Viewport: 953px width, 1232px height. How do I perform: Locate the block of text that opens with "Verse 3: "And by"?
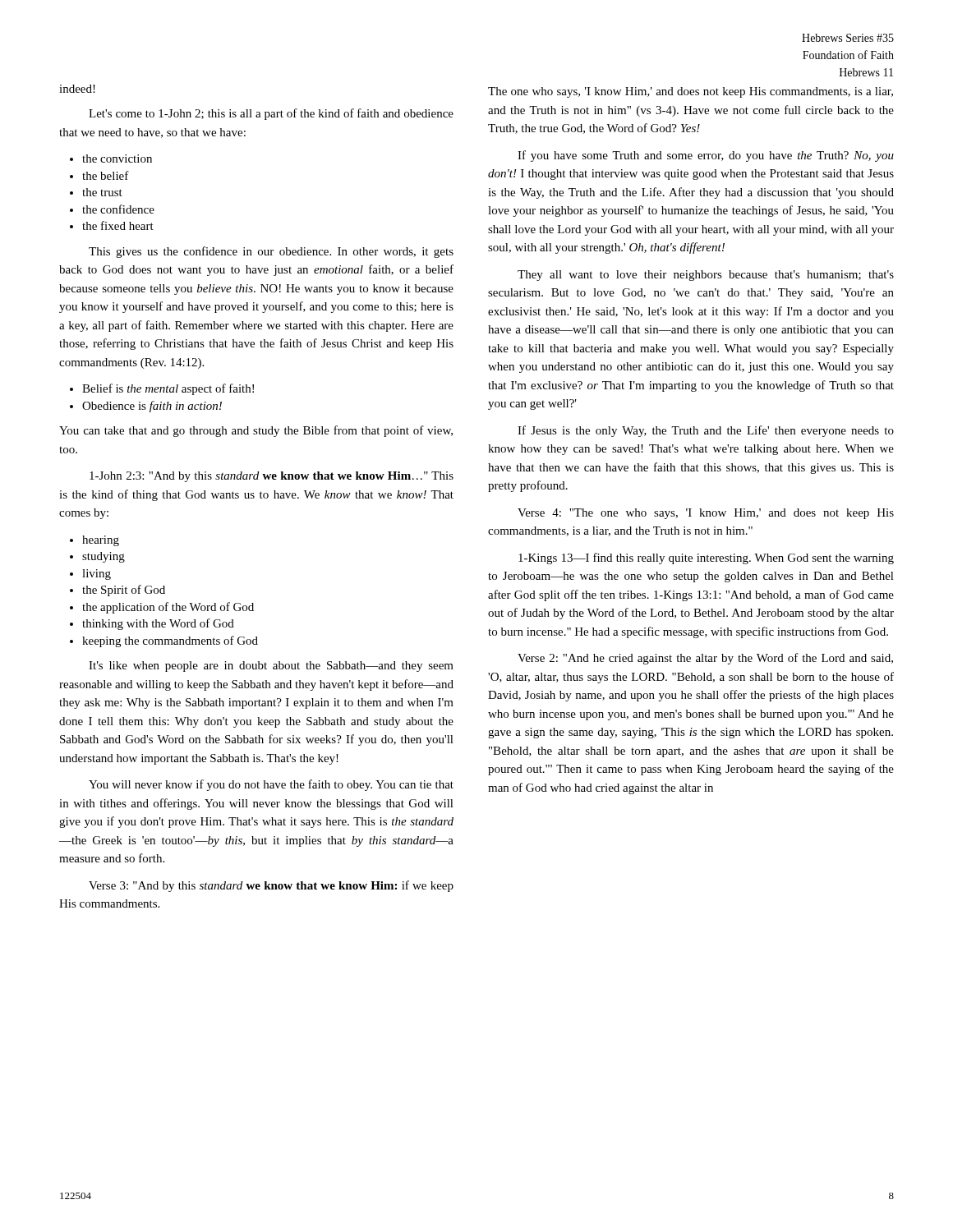click(256, 894)
